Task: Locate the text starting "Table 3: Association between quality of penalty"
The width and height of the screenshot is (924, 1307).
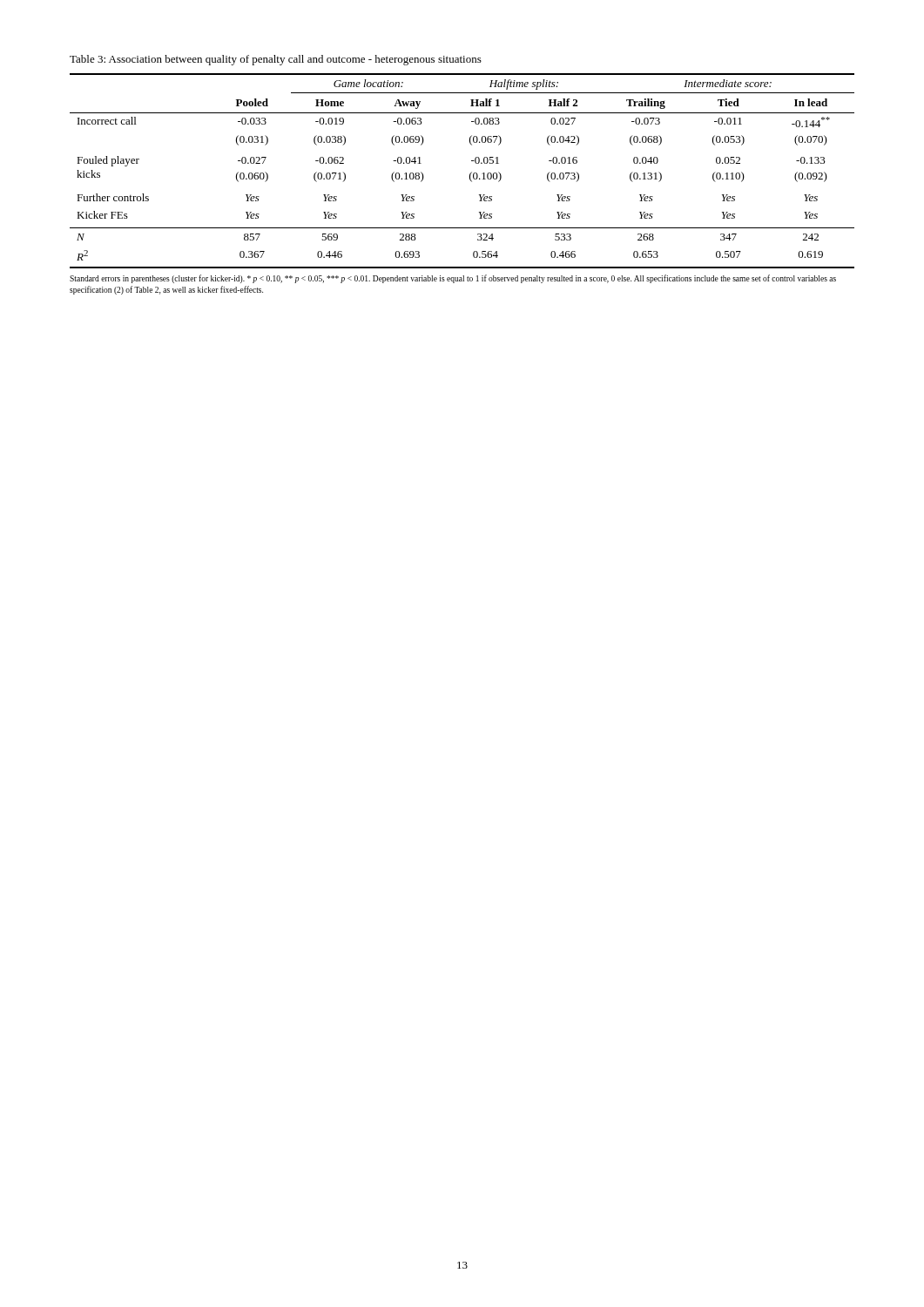Action: (276, 59)
